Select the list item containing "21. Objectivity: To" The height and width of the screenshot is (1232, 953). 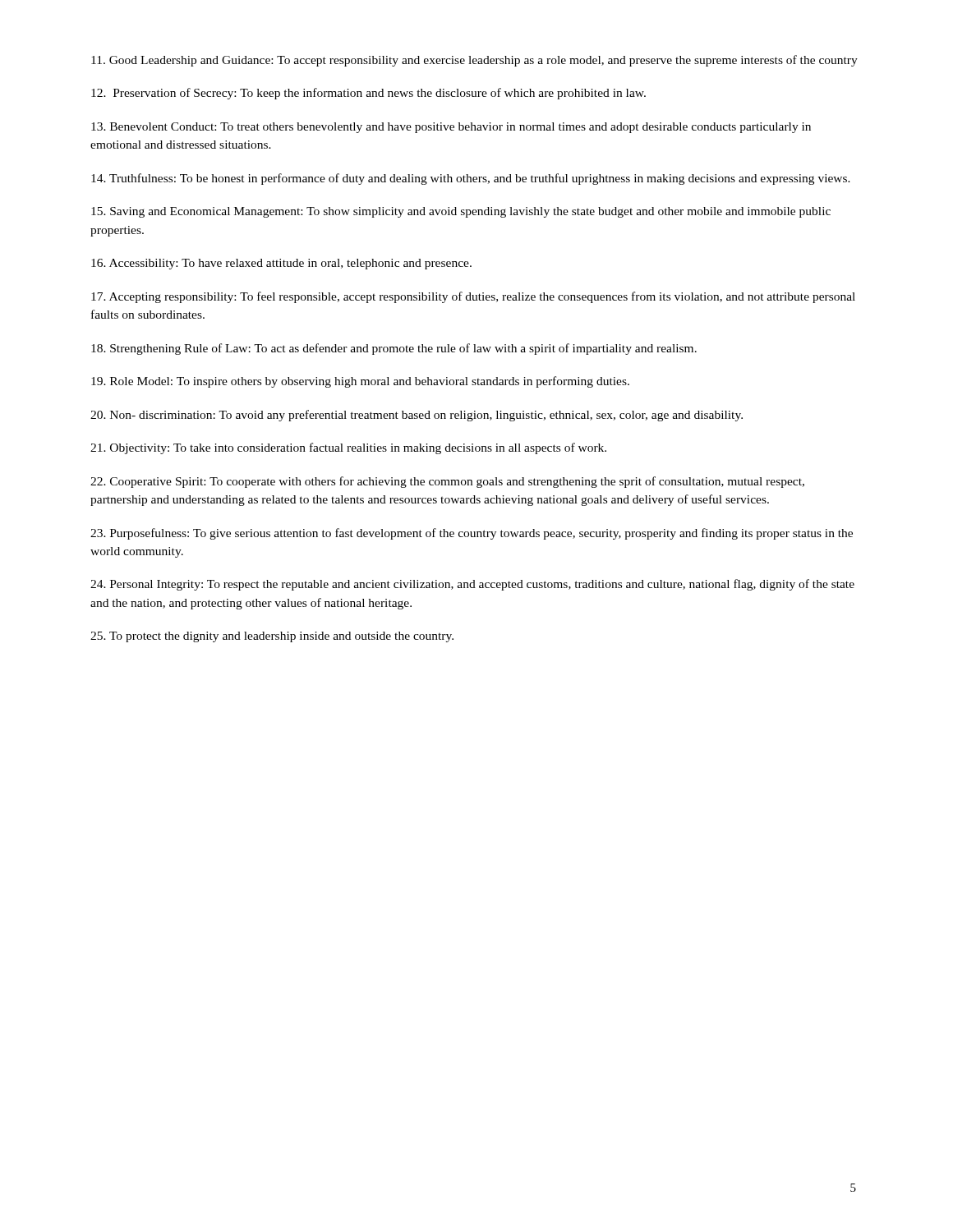point(349,447)
